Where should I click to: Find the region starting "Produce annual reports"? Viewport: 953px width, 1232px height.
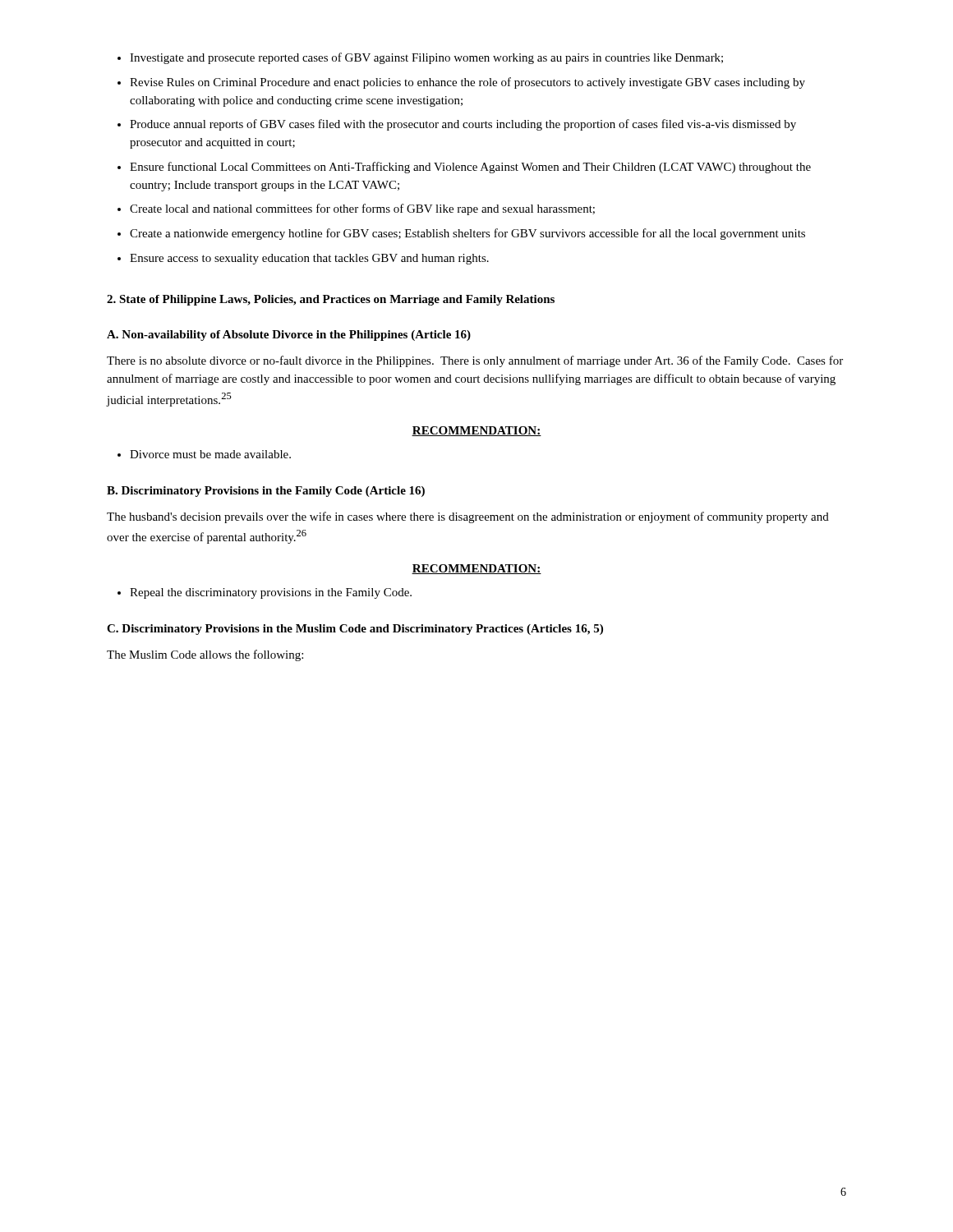pos(488,134)
